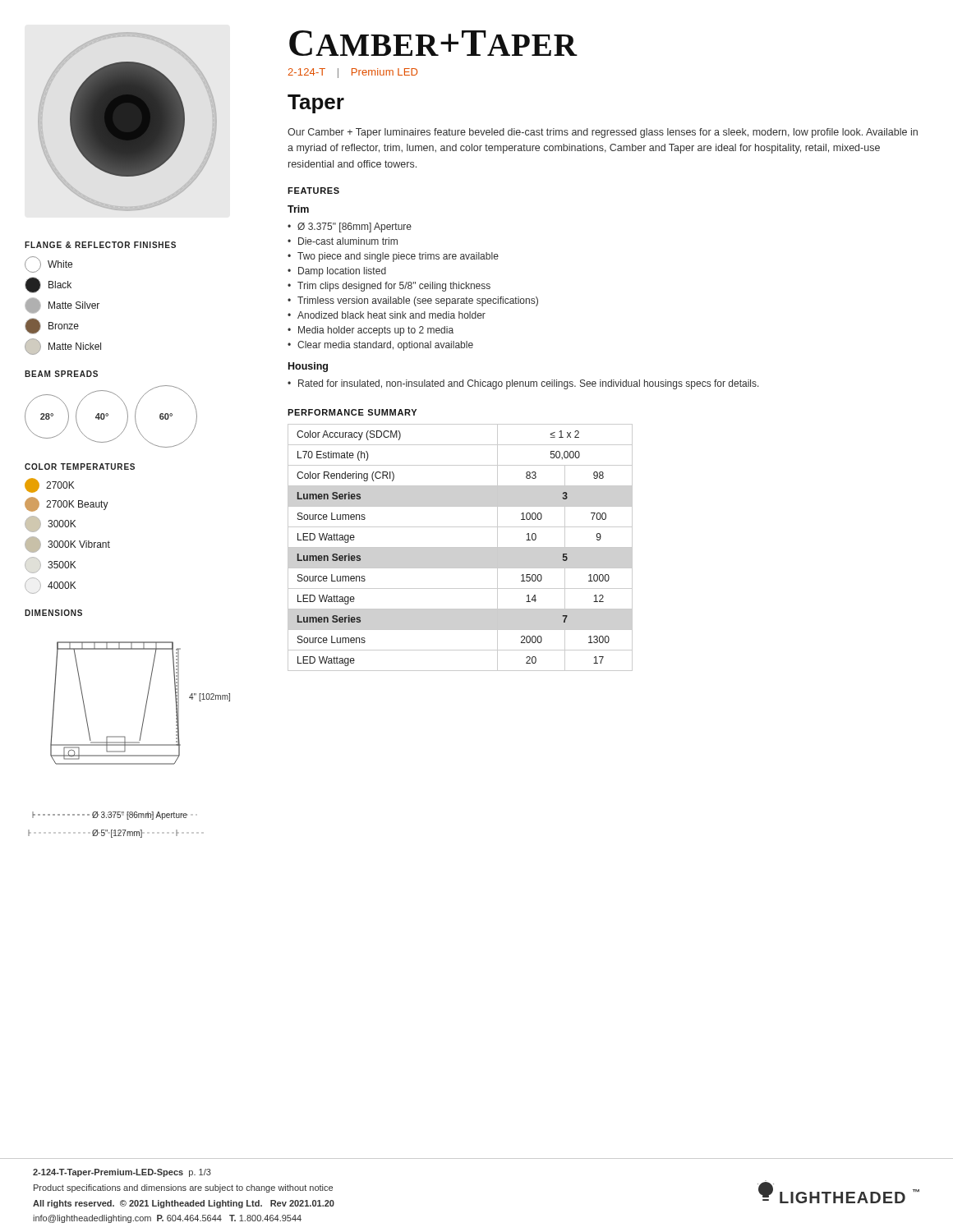Click on the text block starting "Two piece and single piece trims are available"

(393, 257)
